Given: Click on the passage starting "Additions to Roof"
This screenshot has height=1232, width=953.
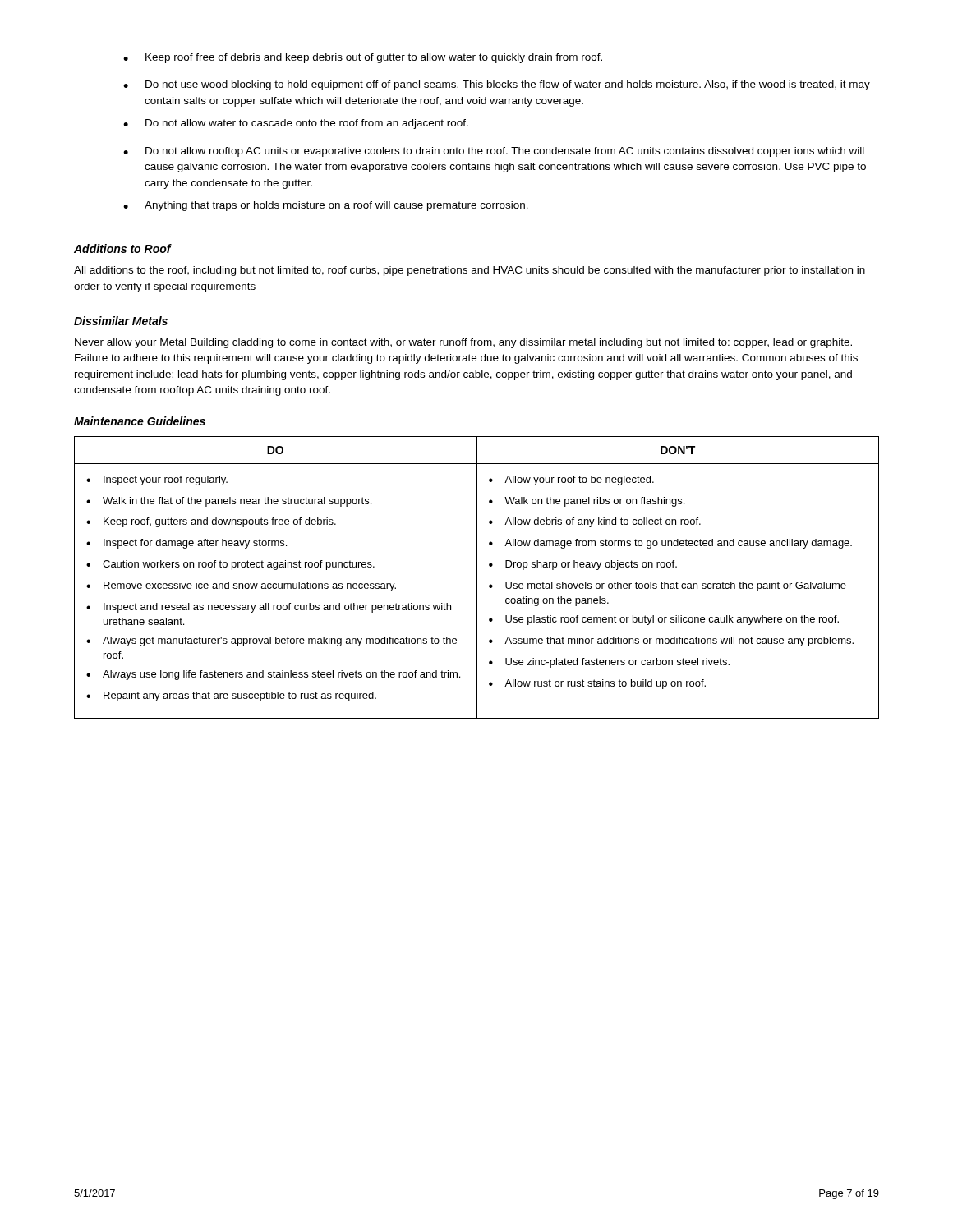Looking at the screenshot, I should 122,249.
